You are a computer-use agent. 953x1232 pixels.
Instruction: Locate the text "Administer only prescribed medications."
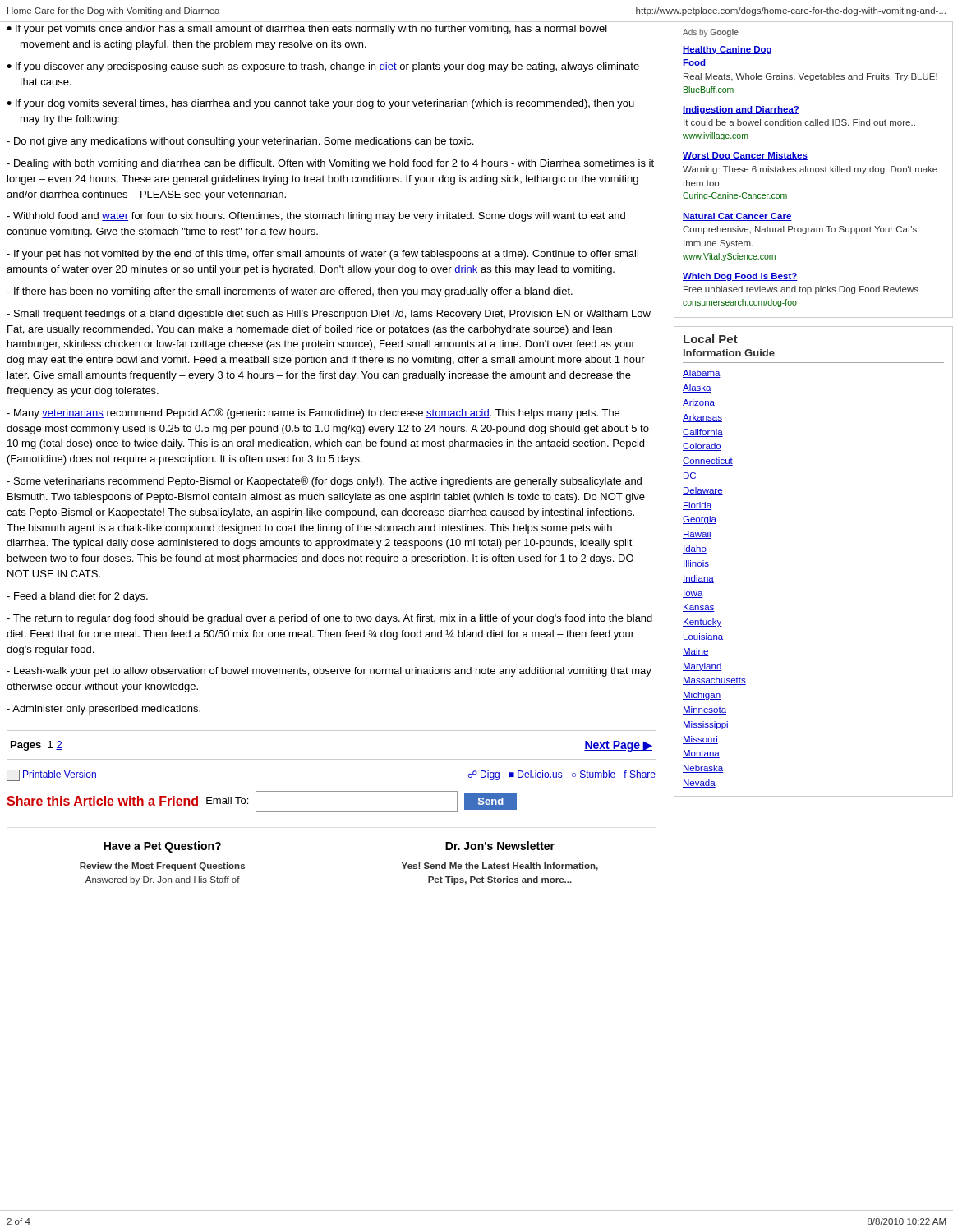pos(104,708)
